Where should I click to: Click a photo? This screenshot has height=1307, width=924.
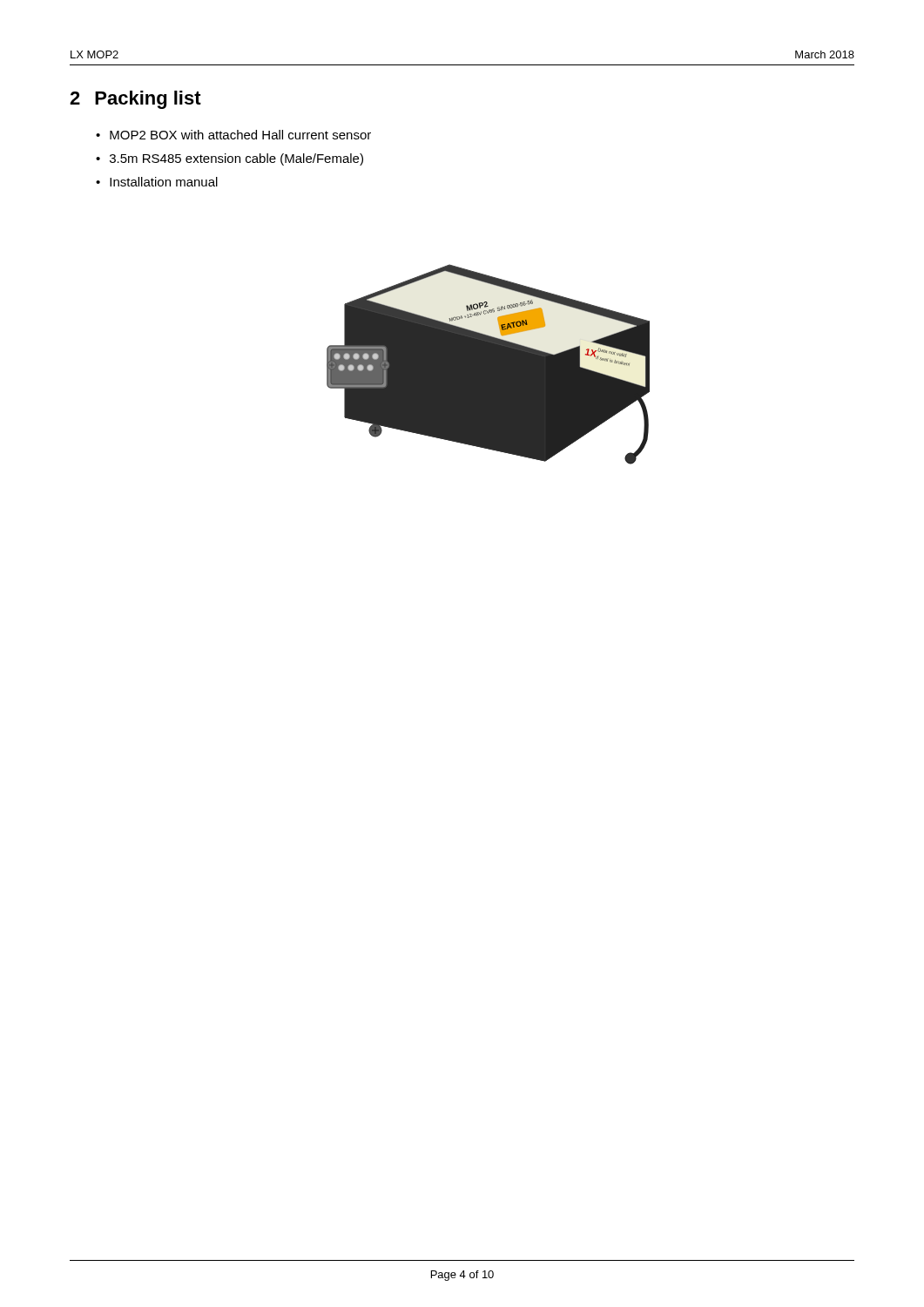click(462, 348)
